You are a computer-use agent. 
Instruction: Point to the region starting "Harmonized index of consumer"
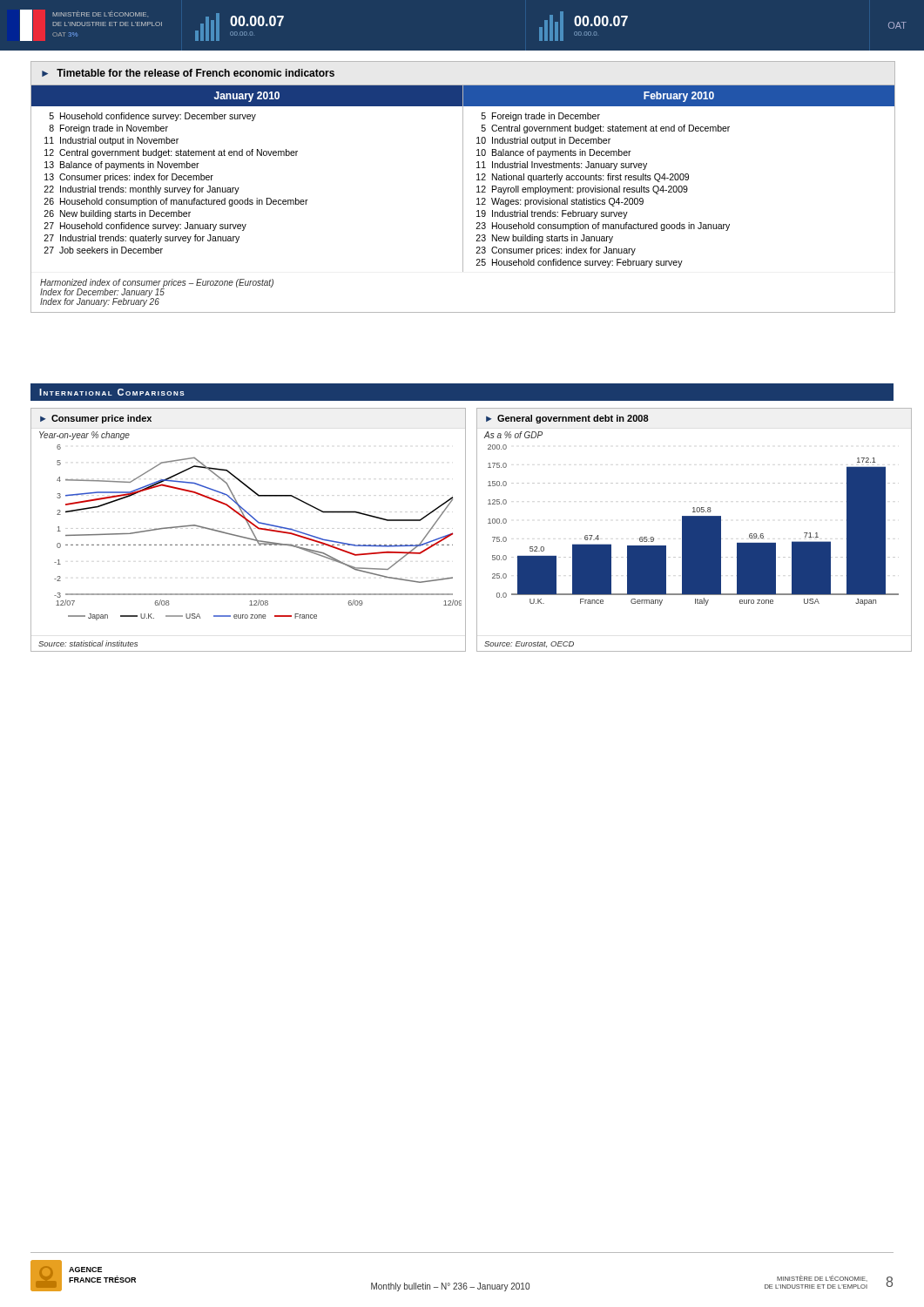tap(157, 292)
